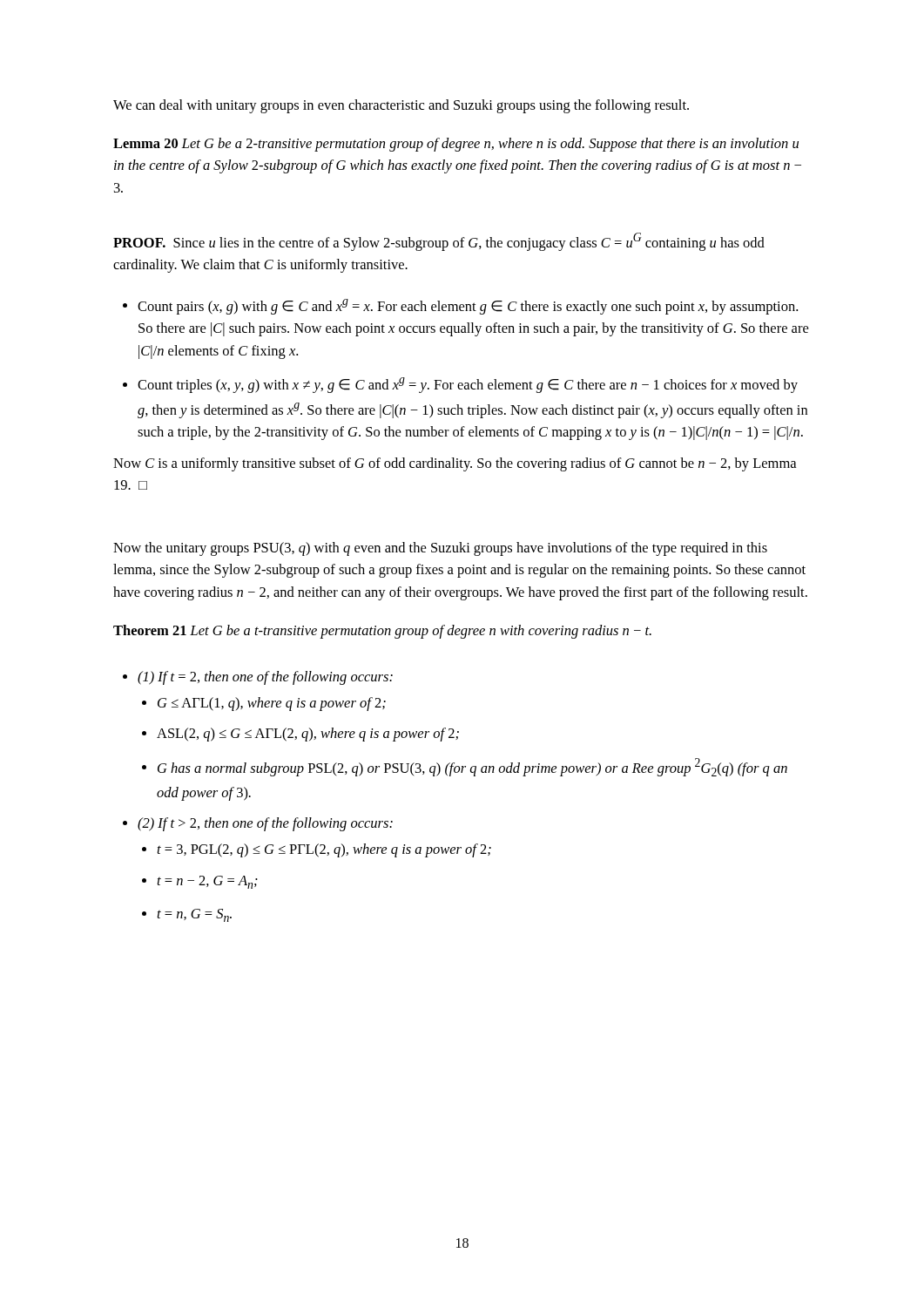The width and height of the screenshot is (924, 1307).
Task: Click on the region starting "Now C is a"
Action: pyautogui.click(x=455, y=474)
